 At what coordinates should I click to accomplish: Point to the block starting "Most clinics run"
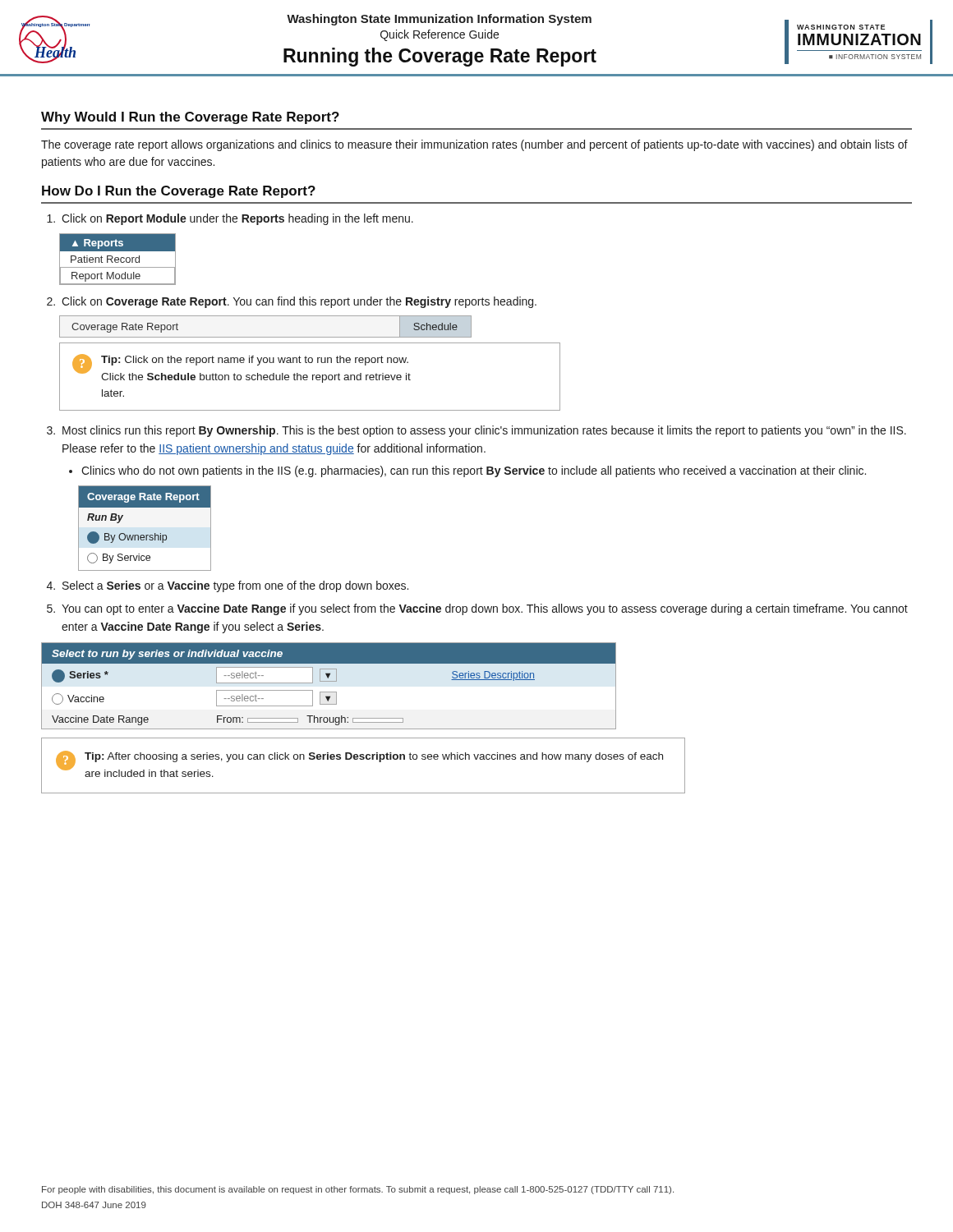tap(484, 431)
